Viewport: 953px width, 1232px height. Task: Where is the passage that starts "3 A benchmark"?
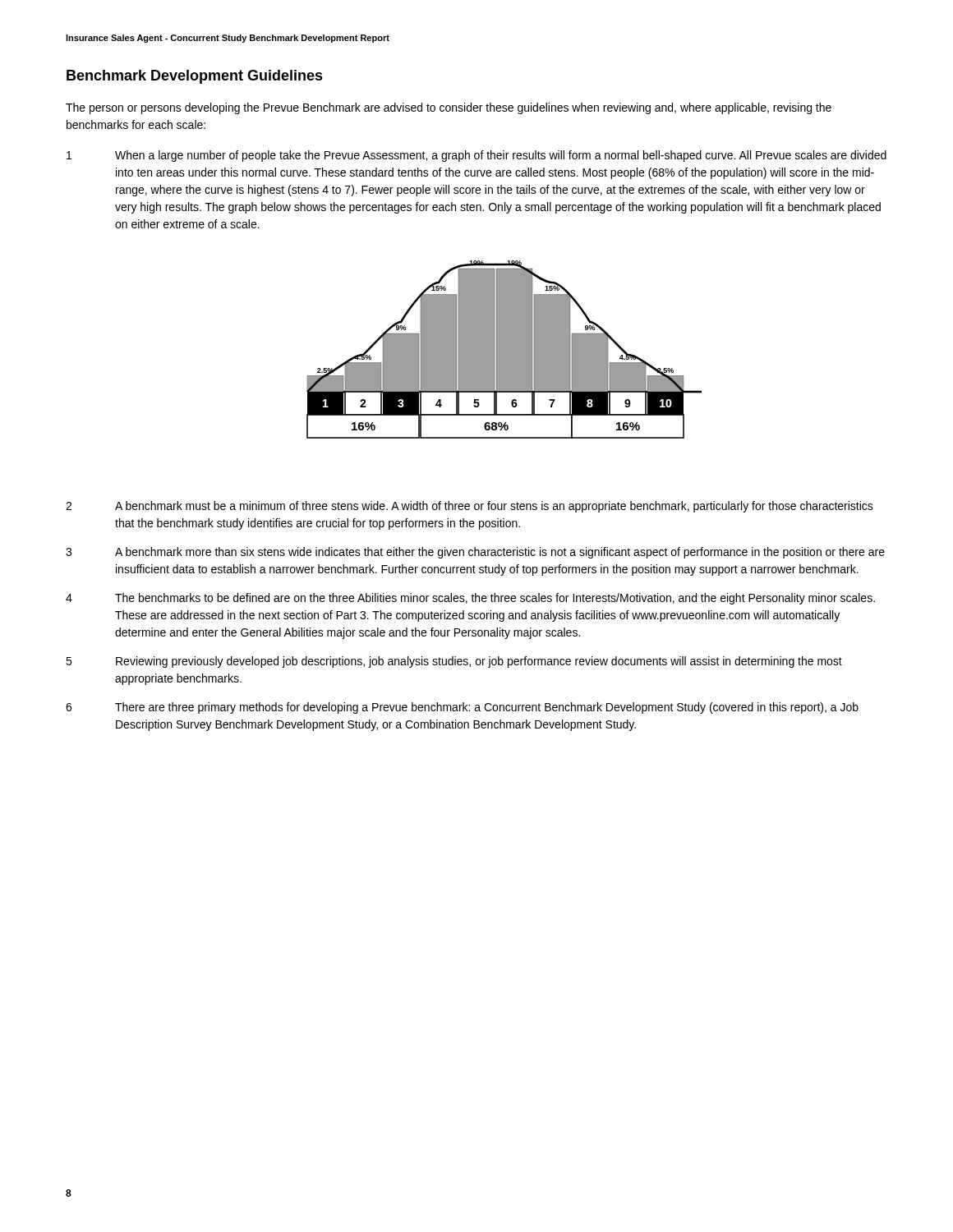pos(476,561)
